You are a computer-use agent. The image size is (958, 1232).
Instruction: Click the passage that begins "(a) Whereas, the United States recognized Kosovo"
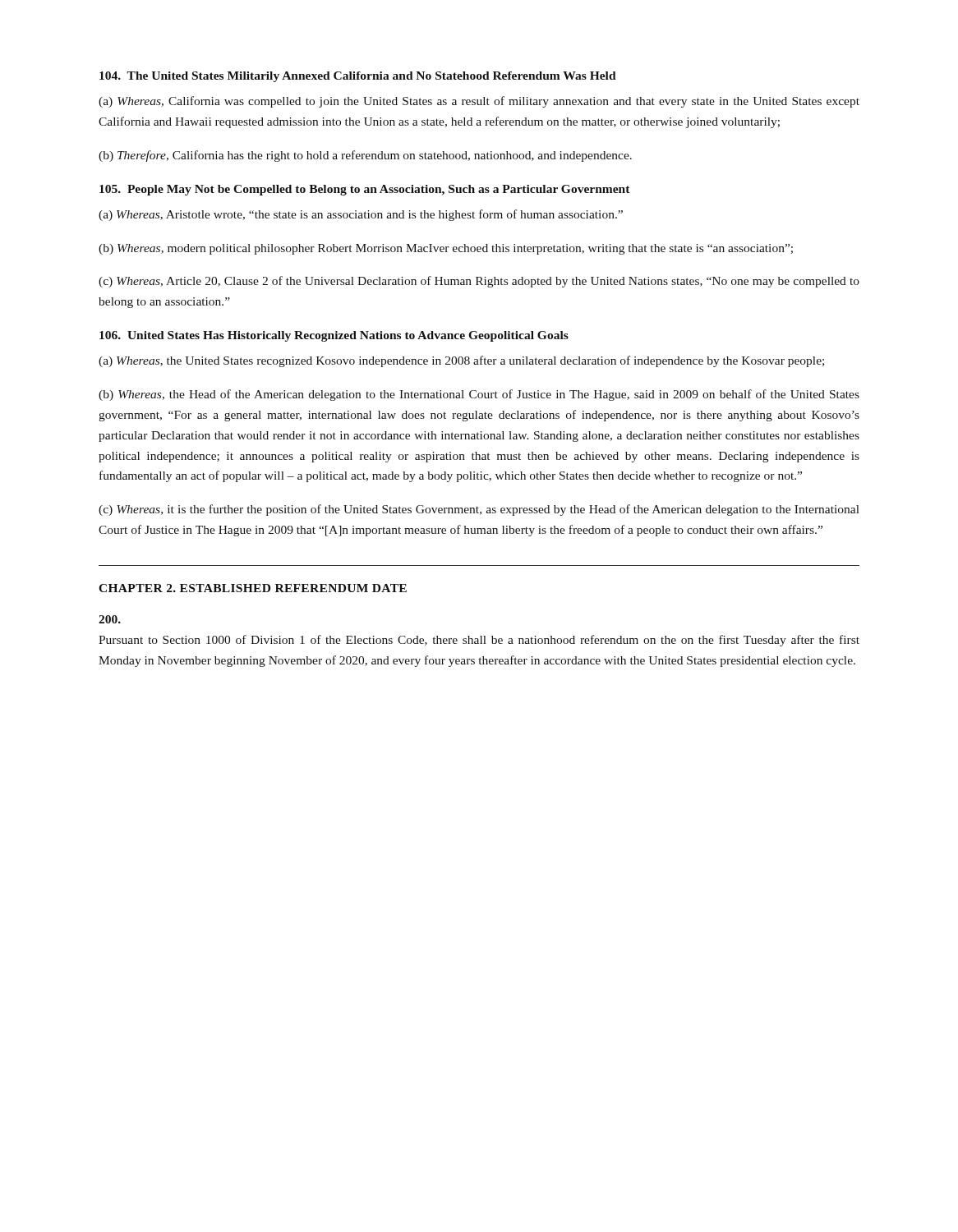pyautogui.click(x=462, y=360)
